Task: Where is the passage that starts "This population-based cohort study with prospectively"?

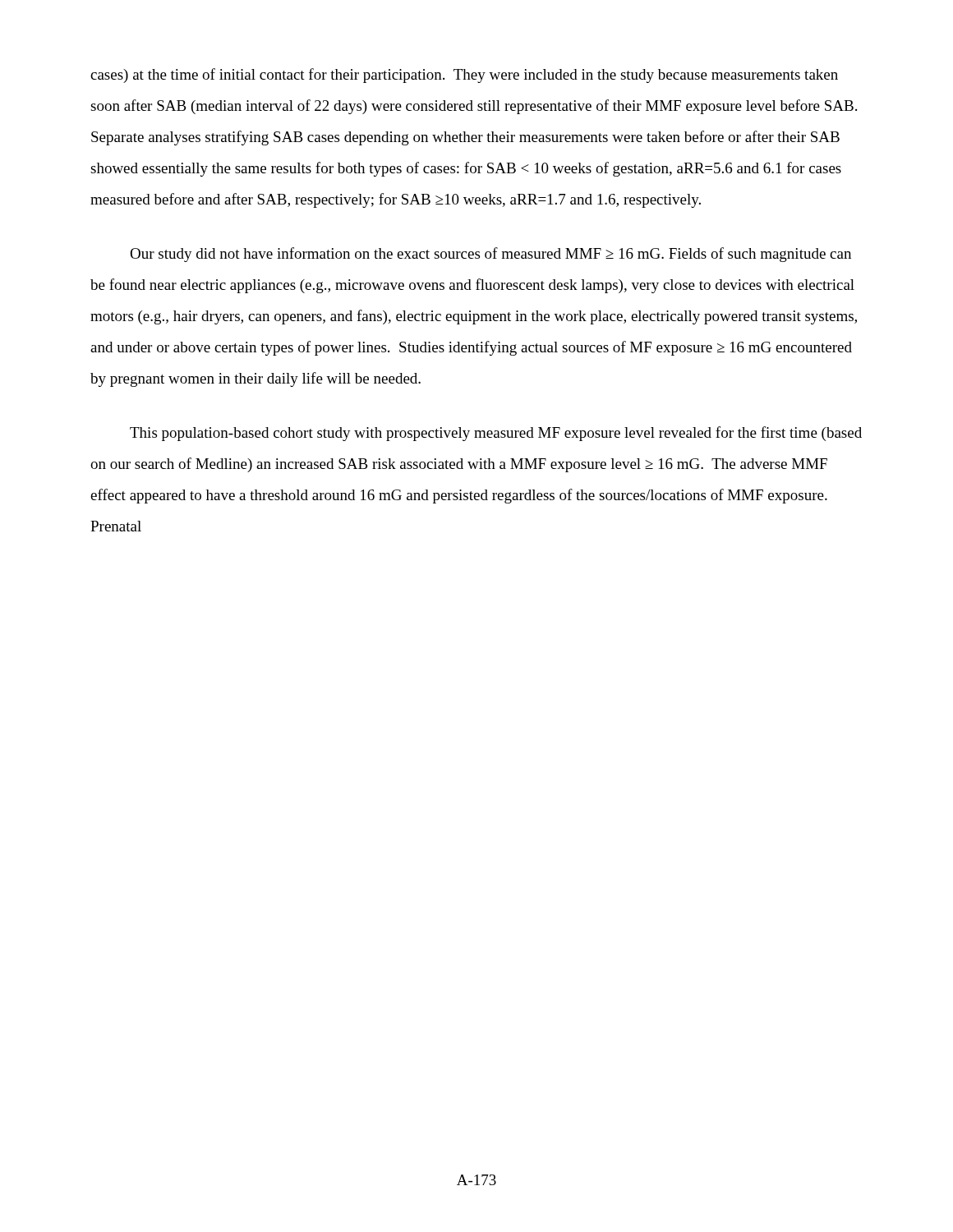Action: [x=476, y=479]
